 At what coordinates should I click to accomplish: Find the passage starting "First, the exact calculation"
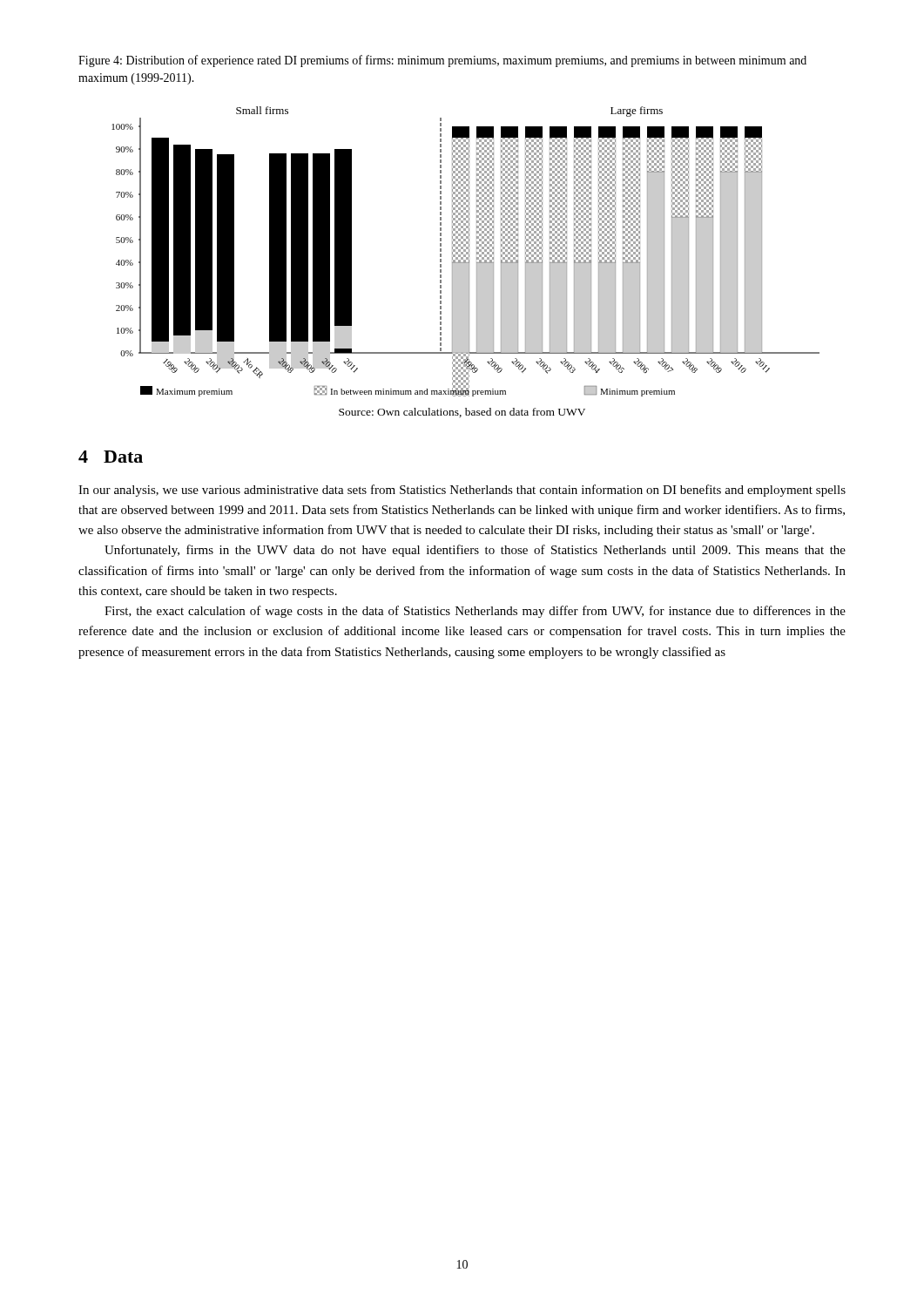click(462, 632)
